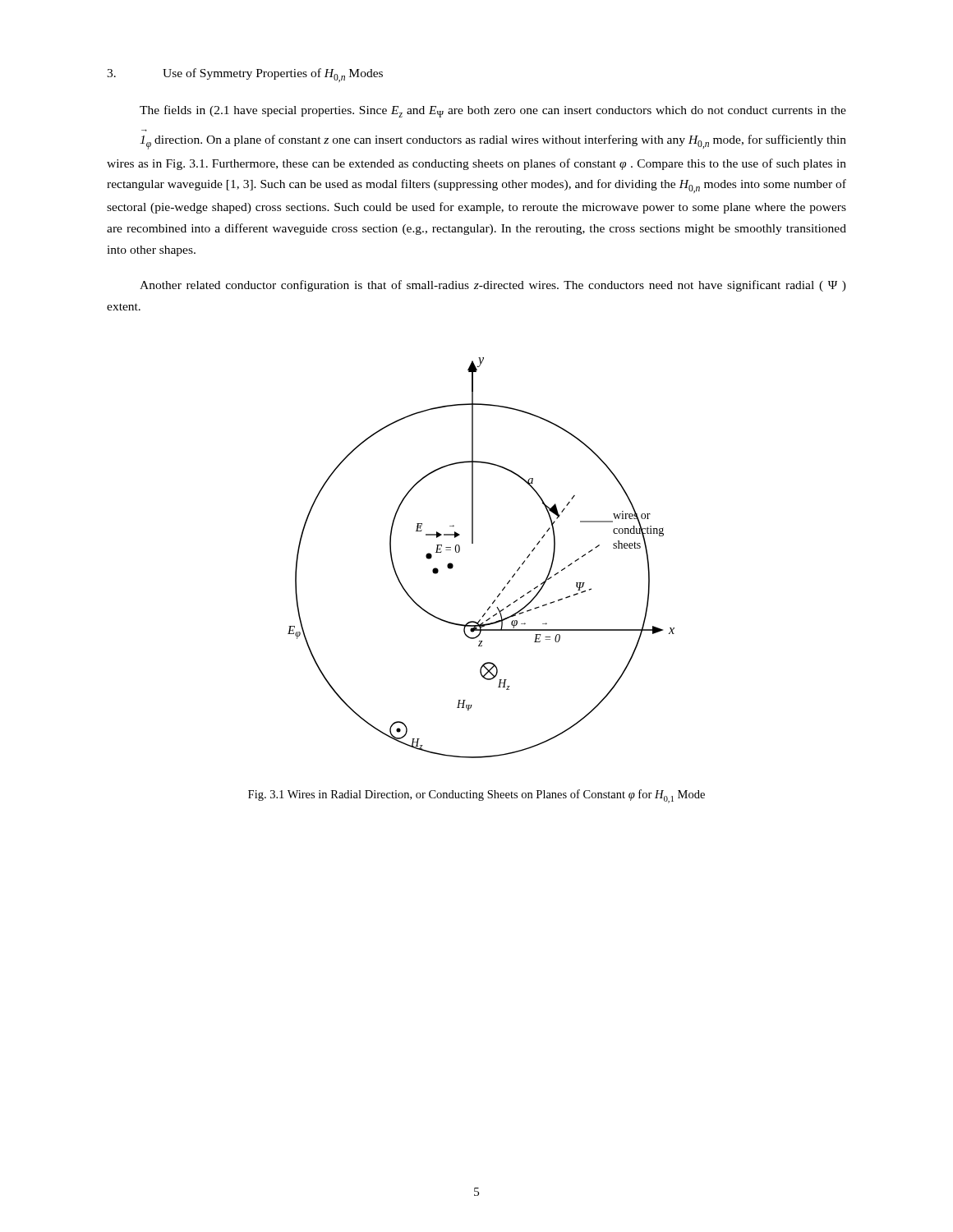The height and width of the screenshot is (1232, 953).
Task: Point to the passage starting "The fields in (2.1 have"
Action: [476, 179]
